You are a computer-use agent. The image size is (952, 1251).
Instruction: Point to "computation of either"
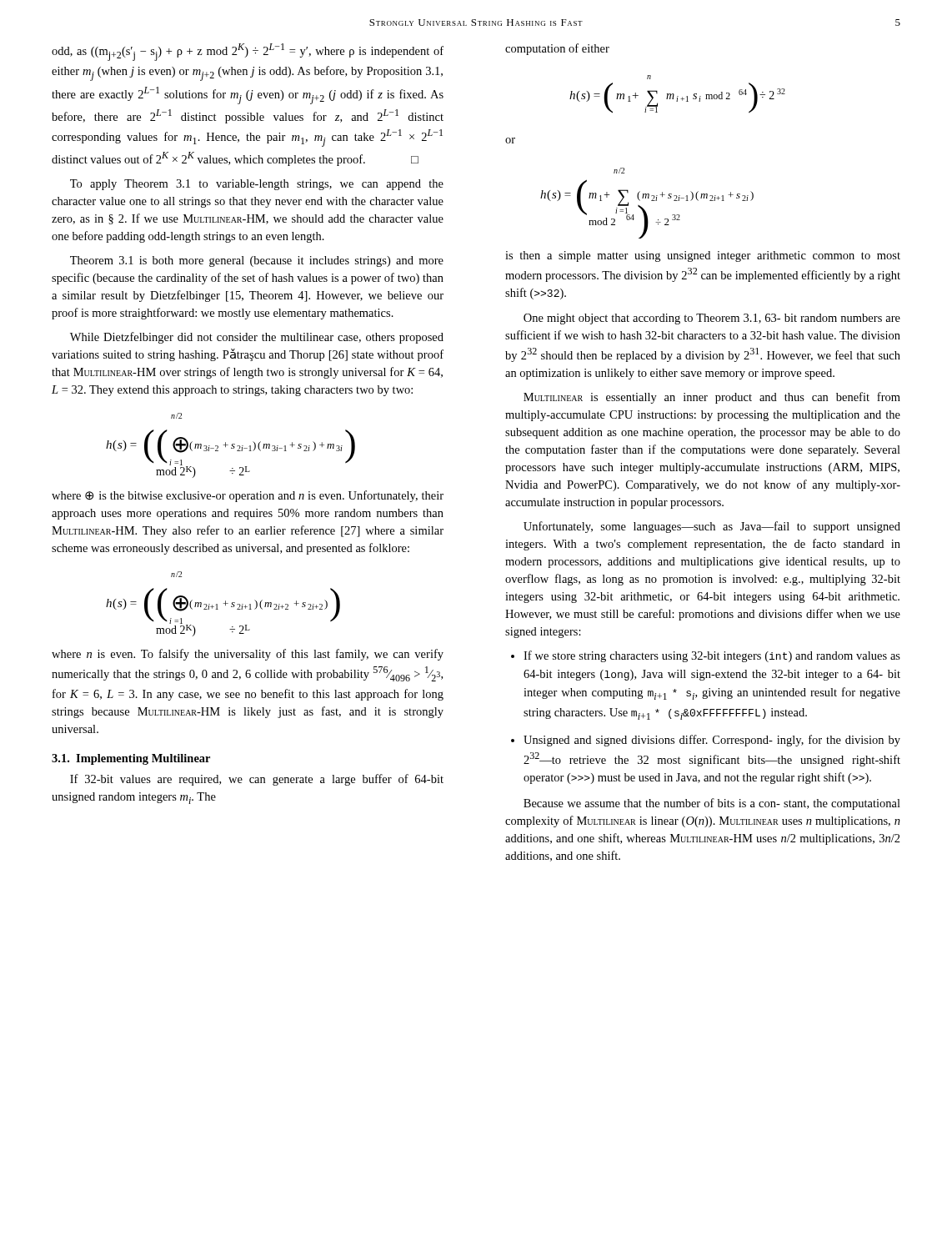point(557,49)
